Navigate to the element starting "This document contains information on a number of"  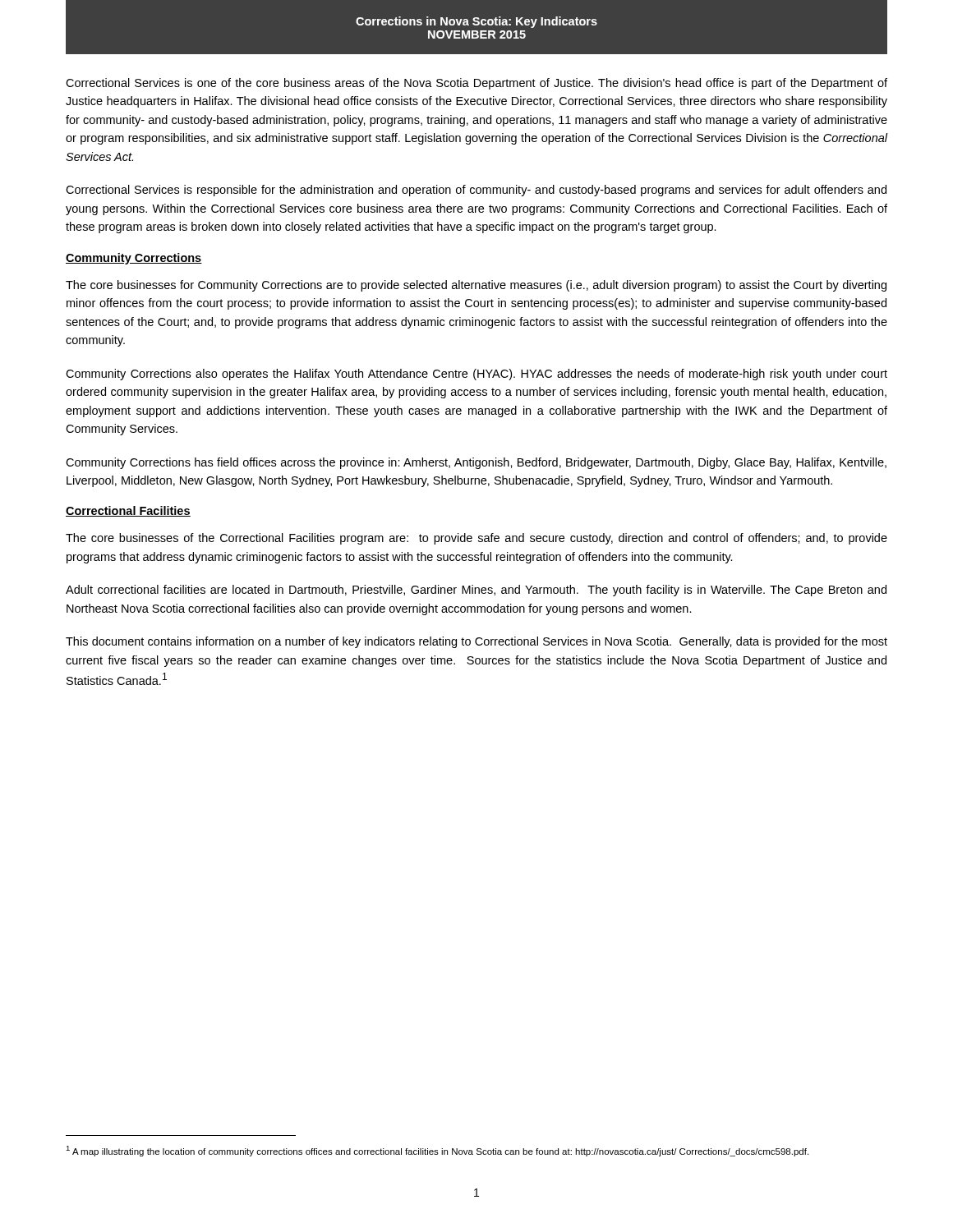click(x=476, y=661)
